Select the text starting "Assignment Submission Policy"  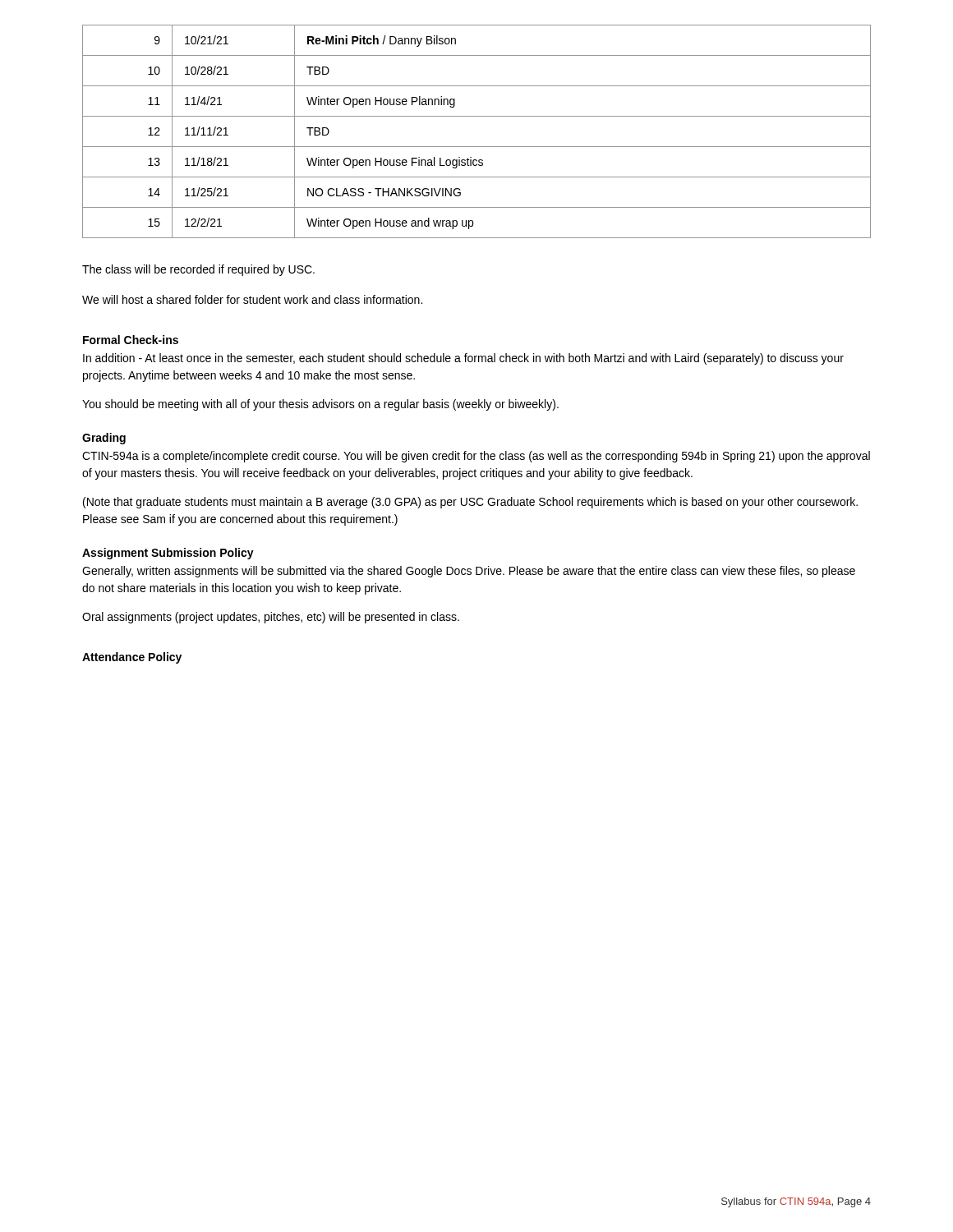click(168, 553)
